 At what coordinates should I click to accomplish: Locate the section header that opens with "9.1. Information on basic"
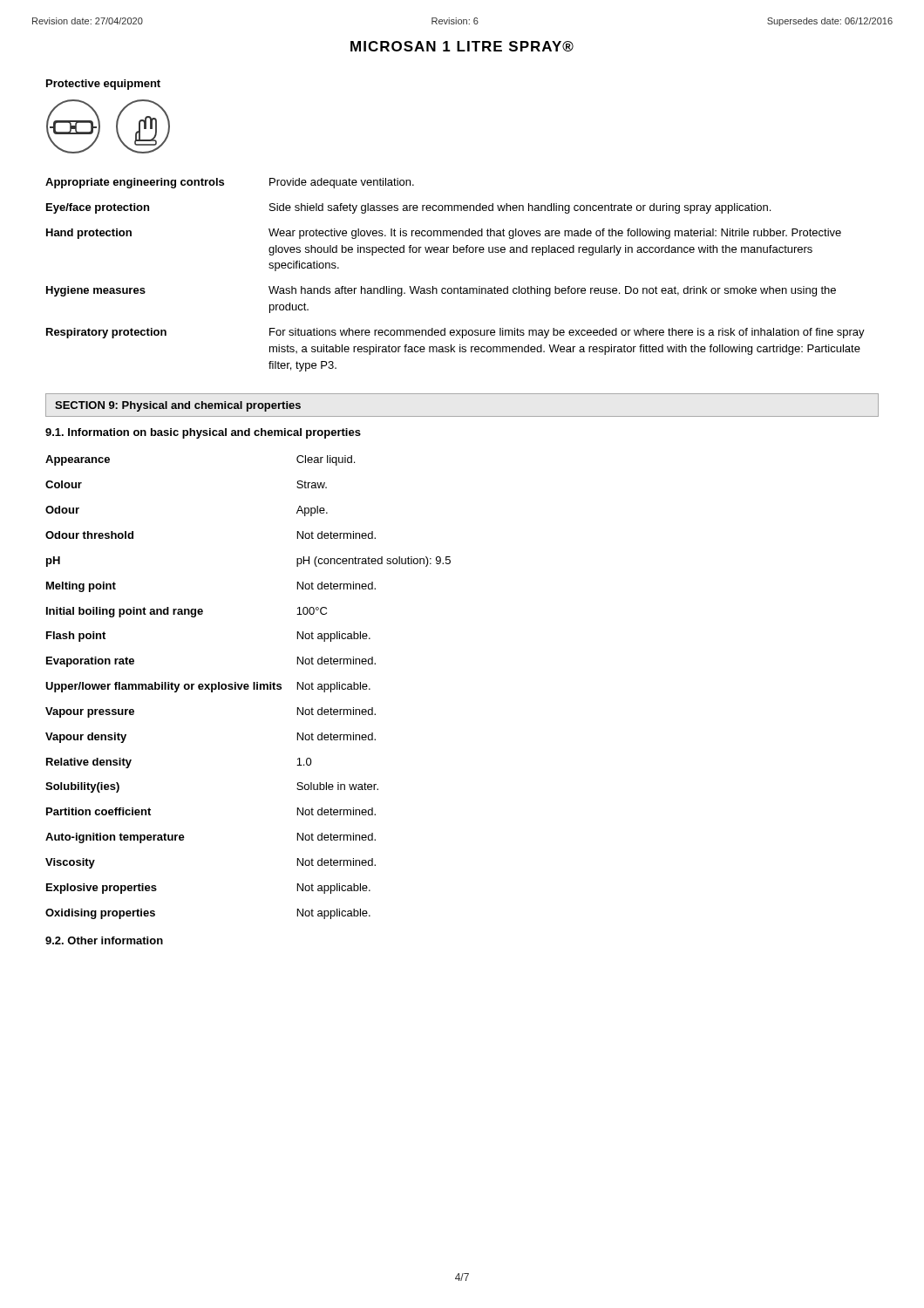[x=203, y=432]
